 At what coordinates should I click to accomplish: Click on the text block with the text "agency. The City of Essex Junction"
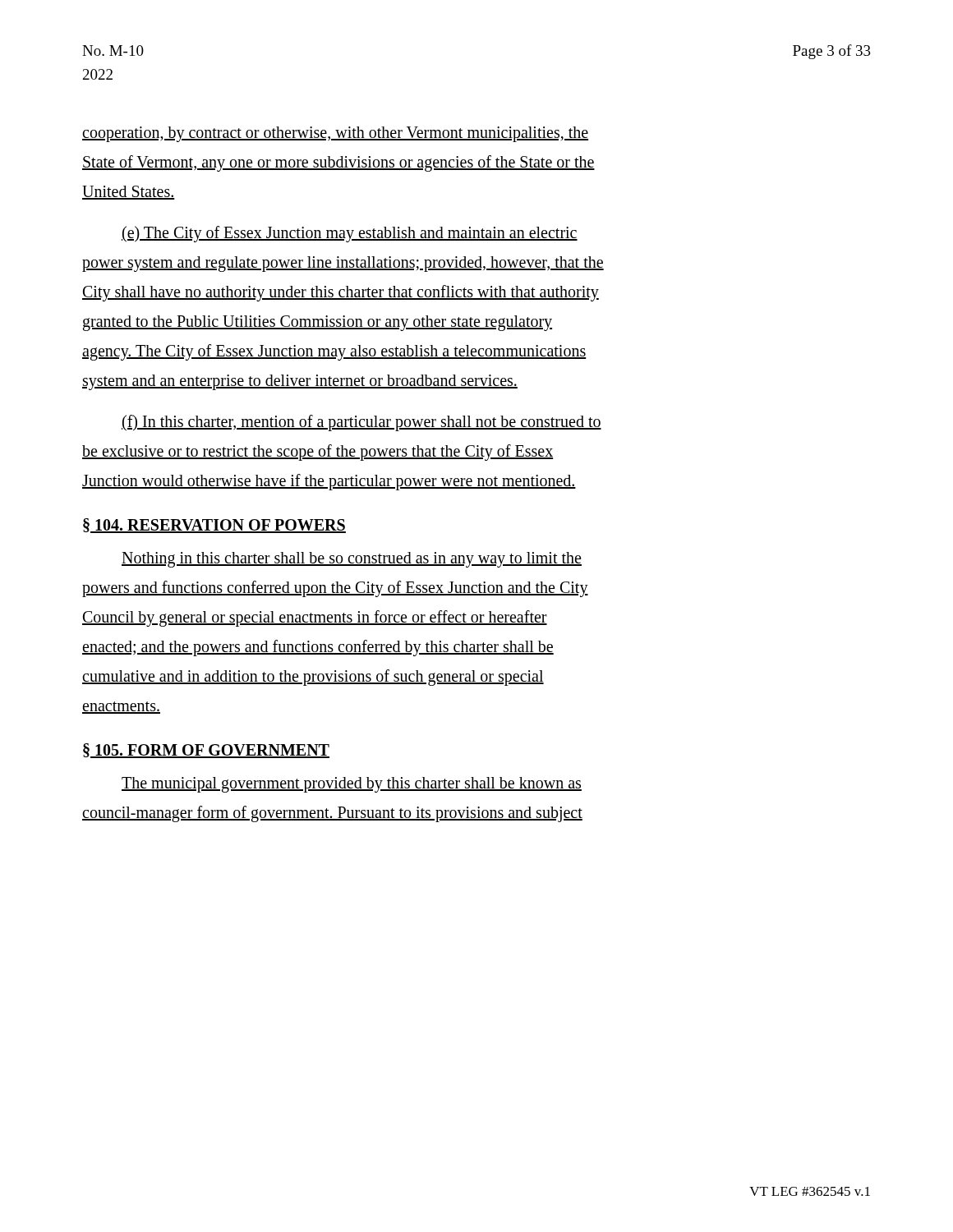[x=334, y=351]
